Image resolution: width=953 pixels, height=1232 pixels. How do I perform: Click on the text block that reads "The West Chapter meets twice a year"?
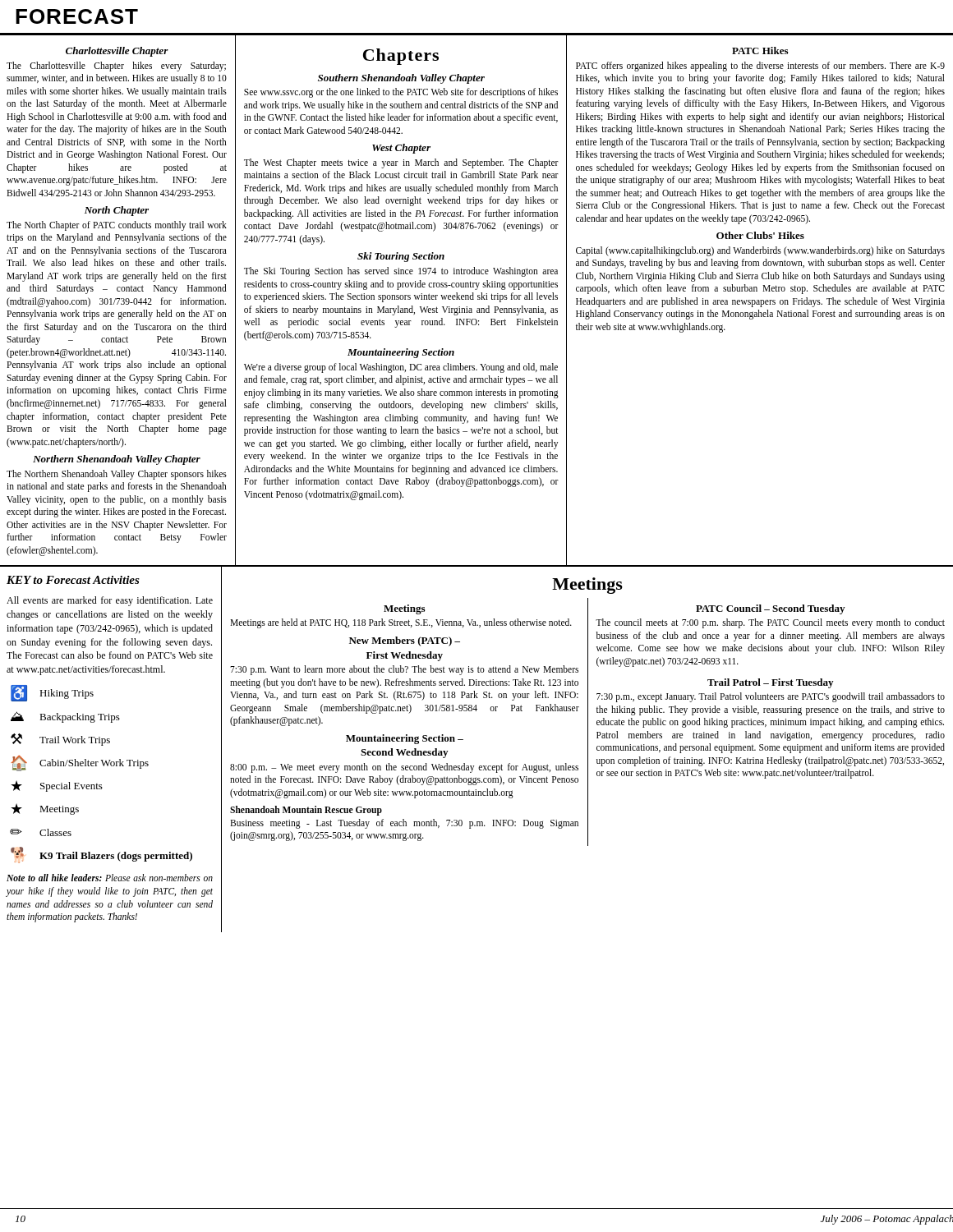[401, 201]
